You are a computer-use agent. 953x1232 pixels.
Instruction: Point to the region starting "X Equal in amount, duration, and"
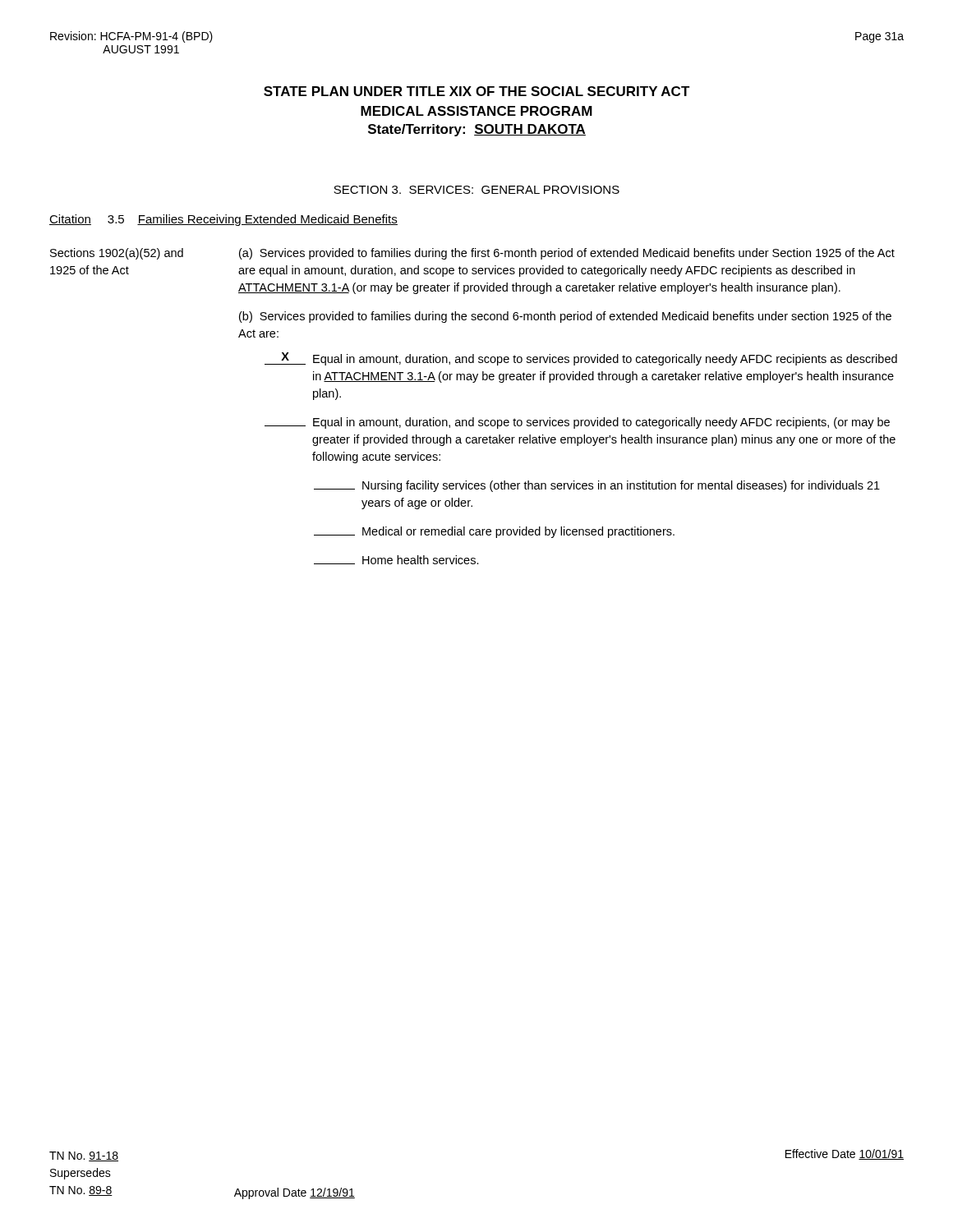584,377
